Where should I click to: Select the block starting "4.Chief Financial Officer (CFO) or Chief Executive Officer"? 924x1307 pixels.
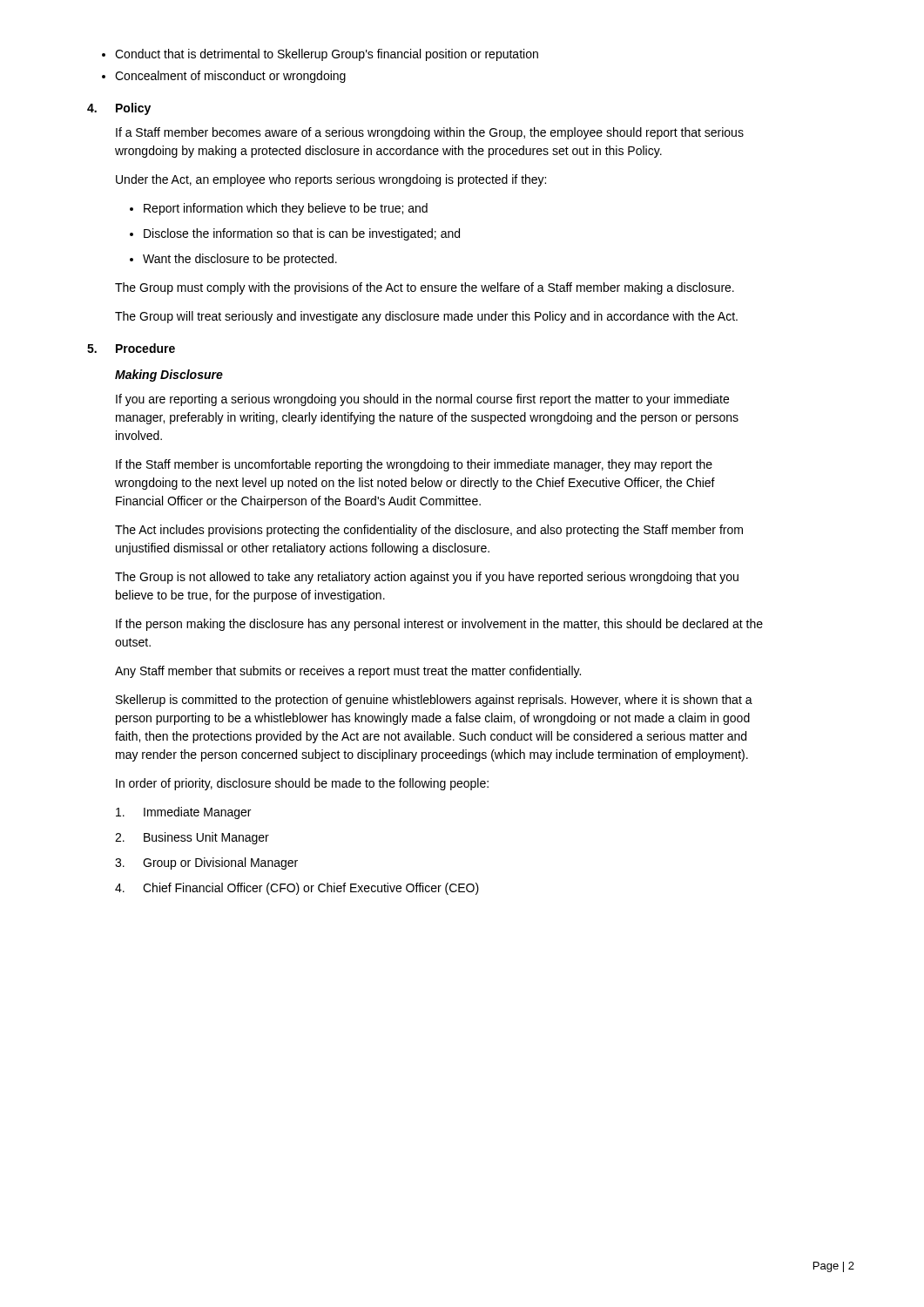297,888
